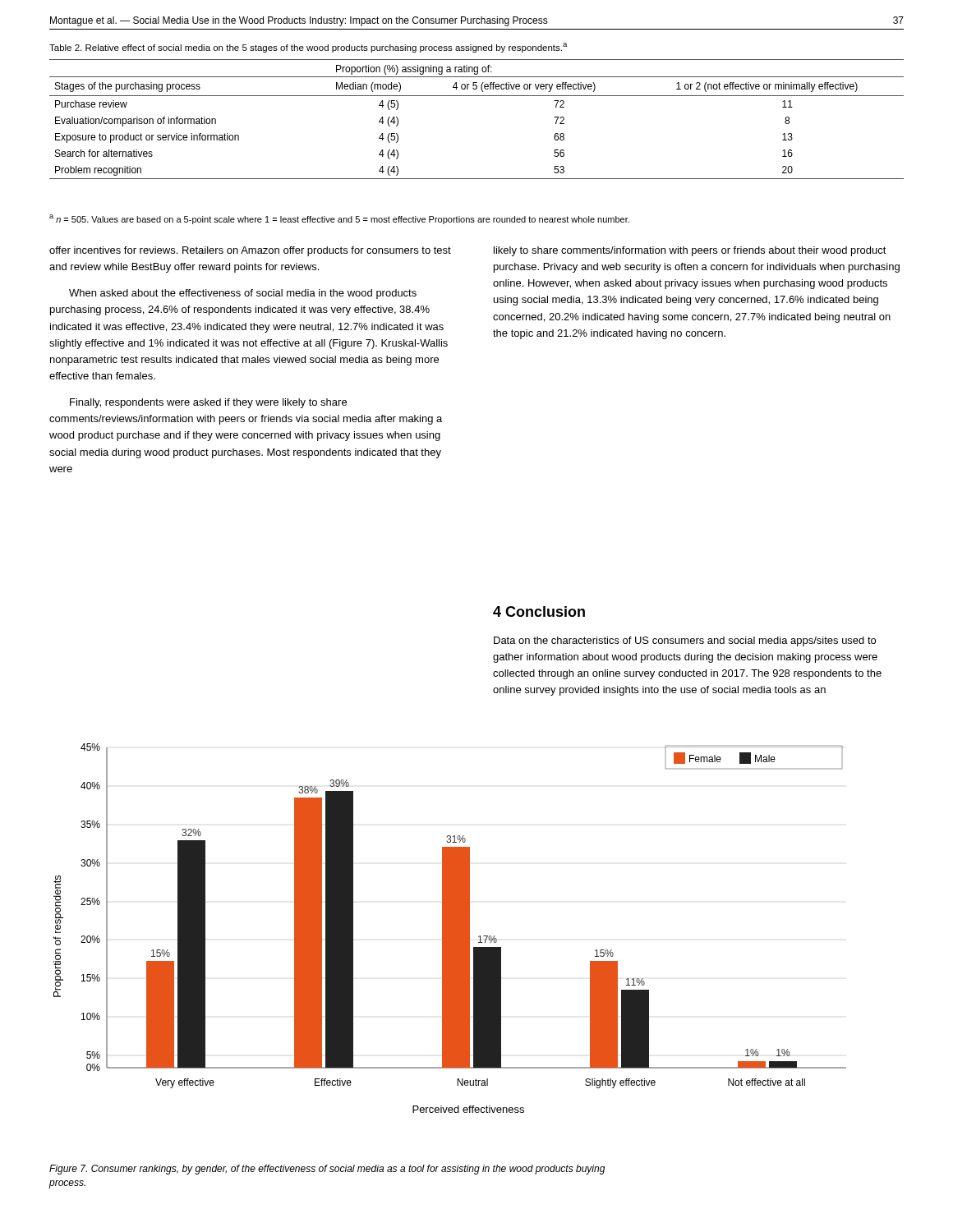The height and width of the screenshot is (1232, 953).
Task: Point to the block starting "offer incentives for reviews. Retailers on Amazon"
Action: 251,360
